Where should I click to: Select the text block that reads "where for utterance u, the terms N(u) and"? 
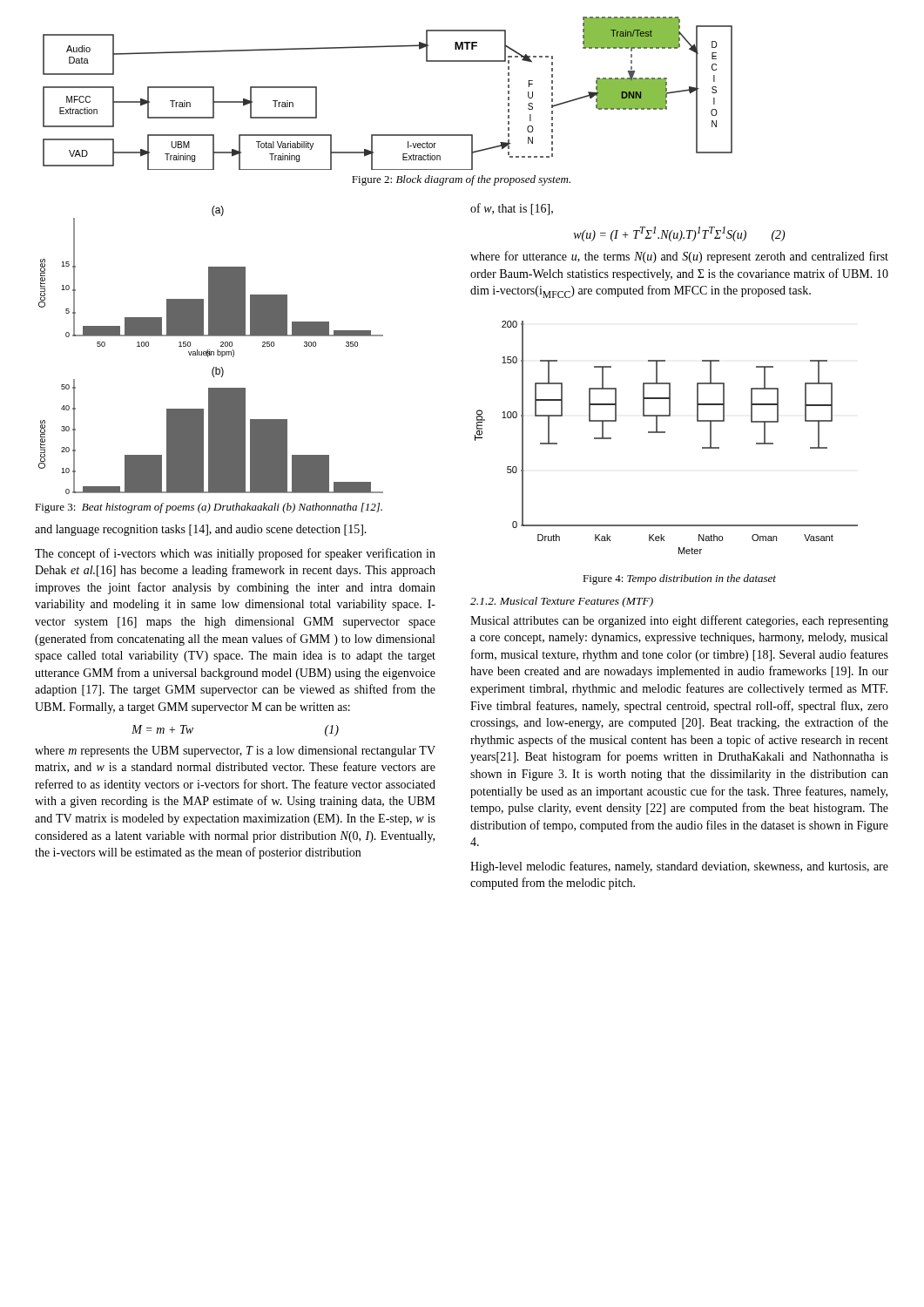[x=679, y=276]
